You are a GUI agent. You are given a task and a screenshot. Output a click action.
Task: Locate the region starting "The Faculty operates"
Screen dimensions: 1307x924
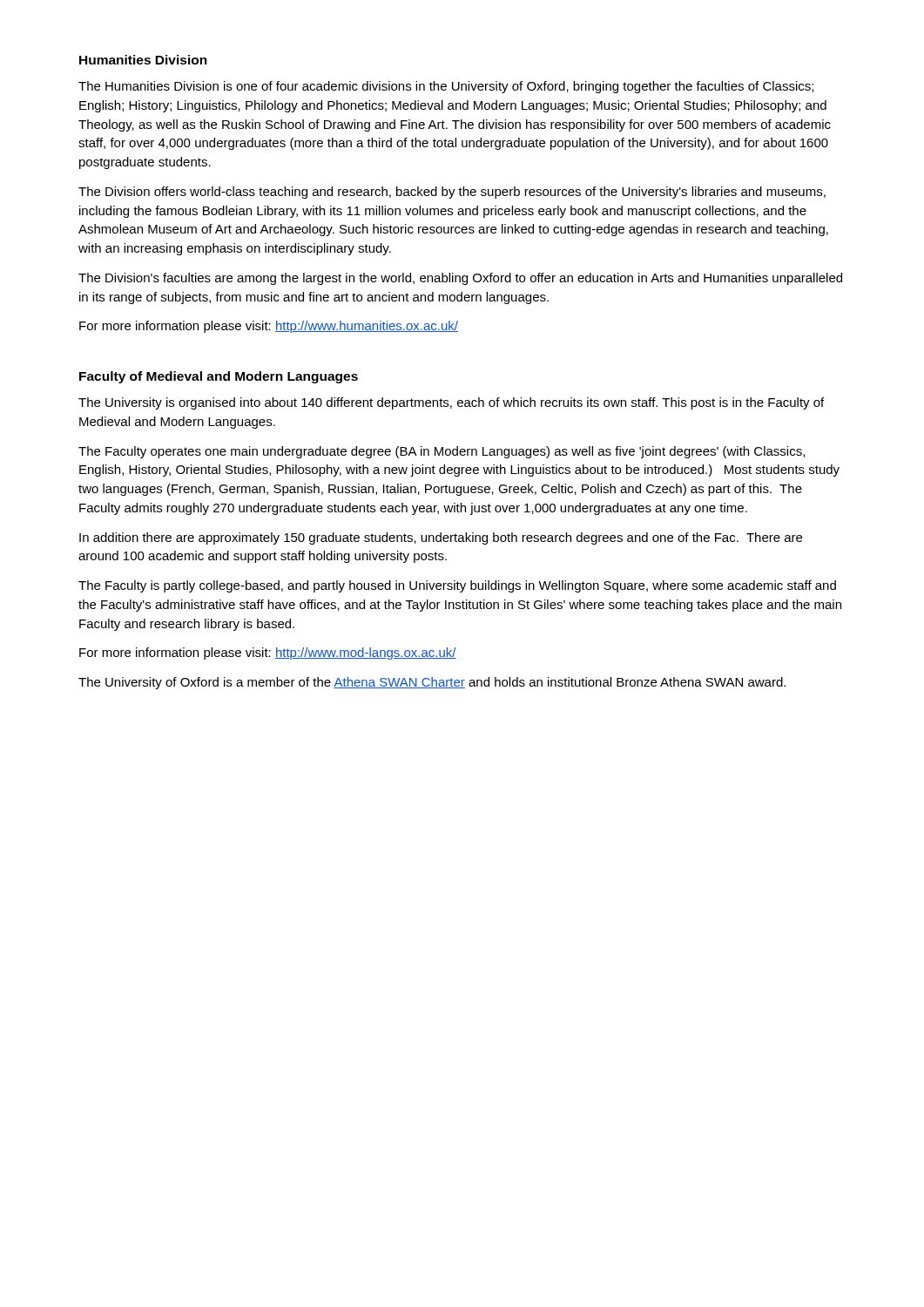tap(459, 479)
